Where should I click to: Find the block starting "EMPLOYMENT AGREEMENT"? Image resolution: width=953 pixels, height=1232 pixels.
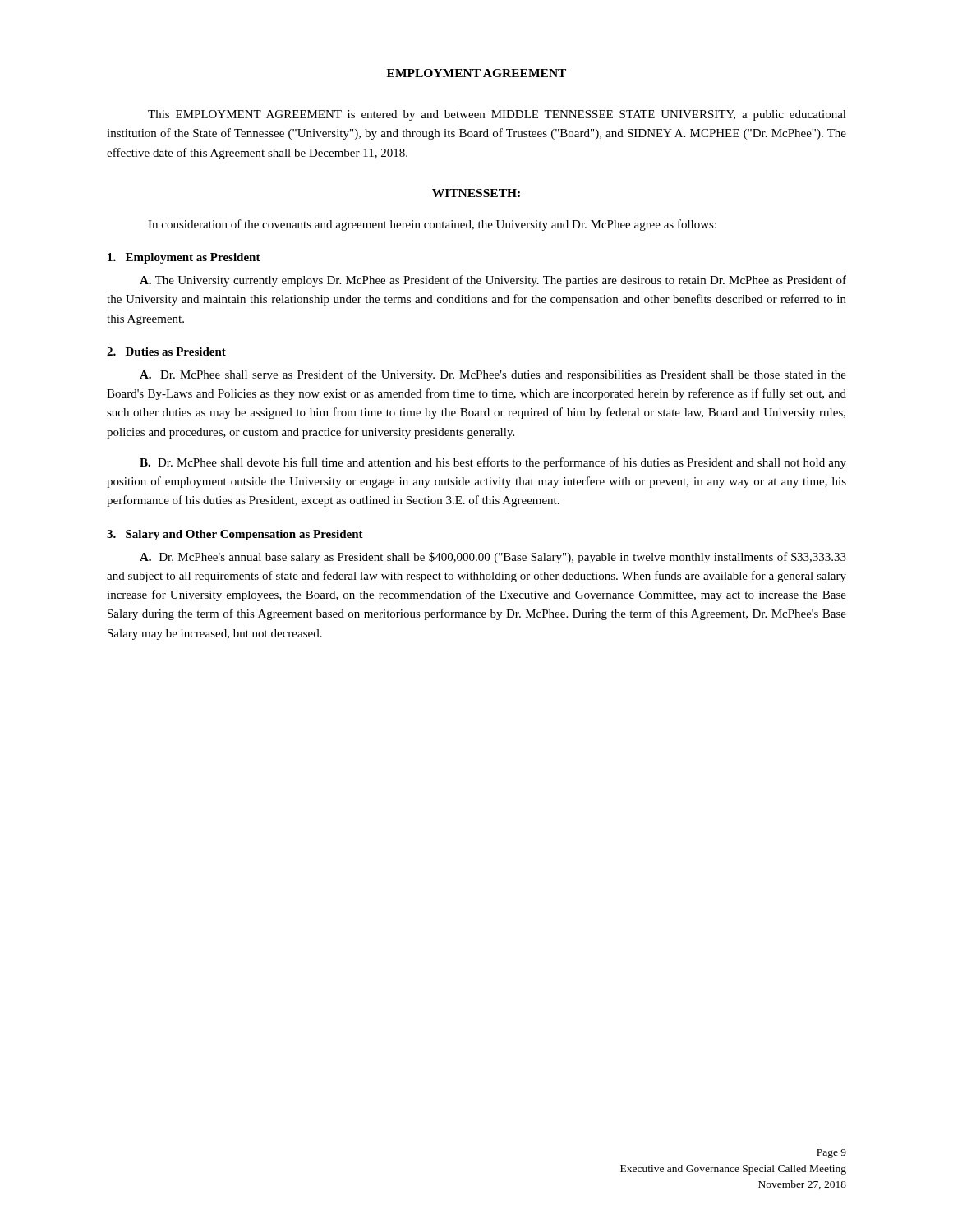coord(476,73)
